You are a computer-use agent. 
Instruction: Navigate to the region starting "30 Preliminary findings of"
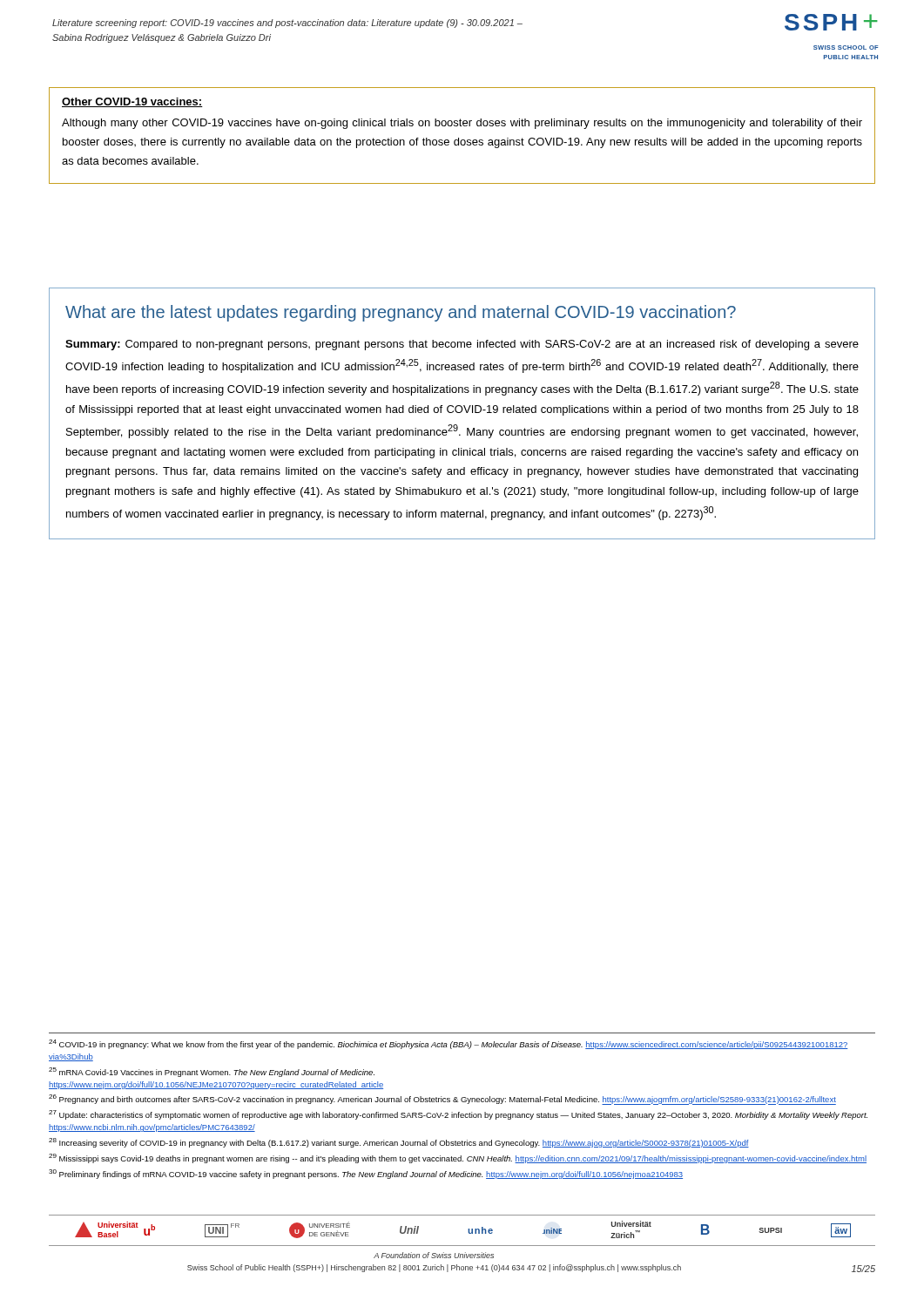[366, 1173]
